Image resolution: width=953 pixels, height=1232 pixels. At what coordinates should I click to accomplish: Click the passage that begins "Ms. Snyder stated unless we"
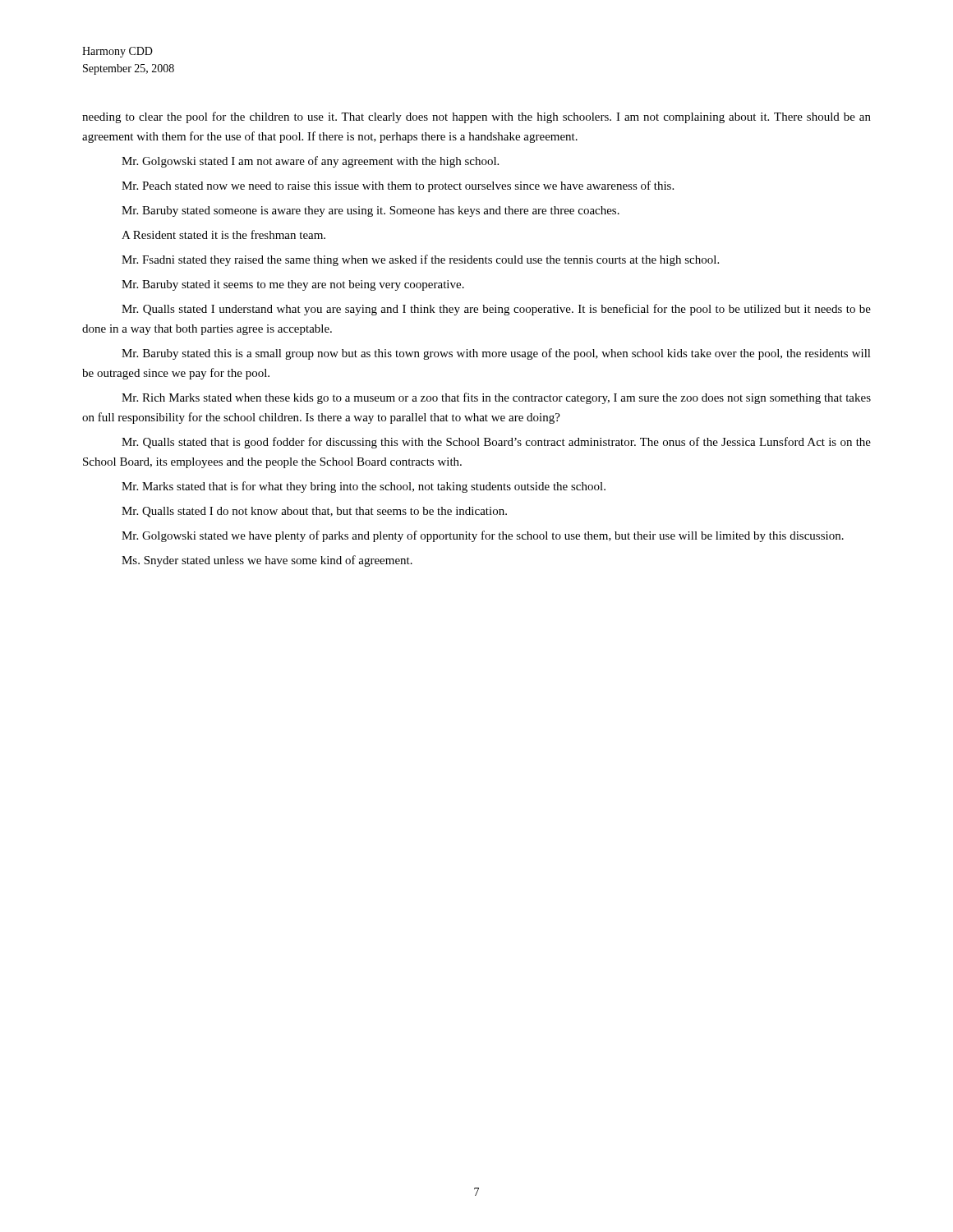(267, 561)
